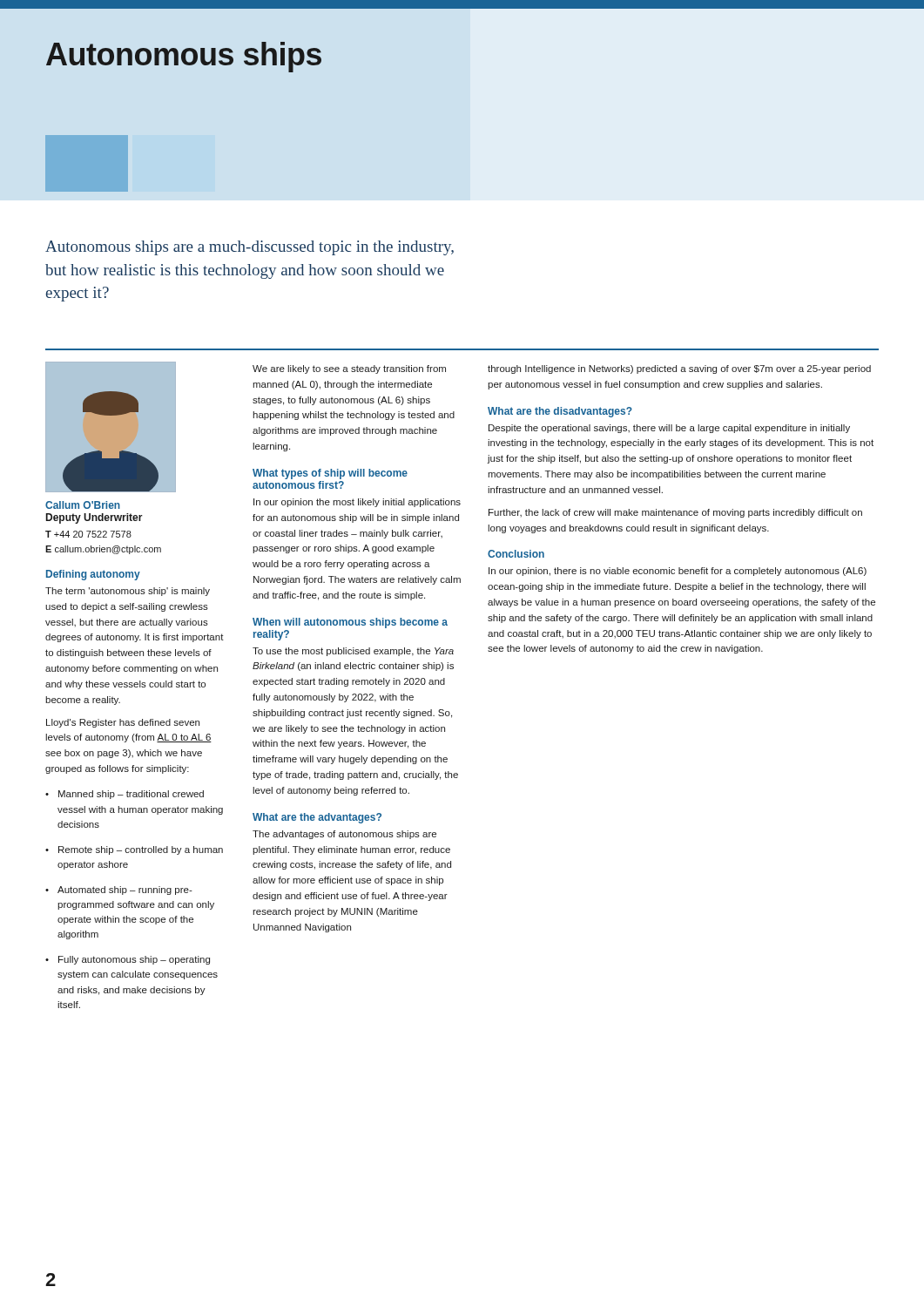Click the passage that begins "Manned ship – traditional crewed vessel with a"

(x=137, y=810)
